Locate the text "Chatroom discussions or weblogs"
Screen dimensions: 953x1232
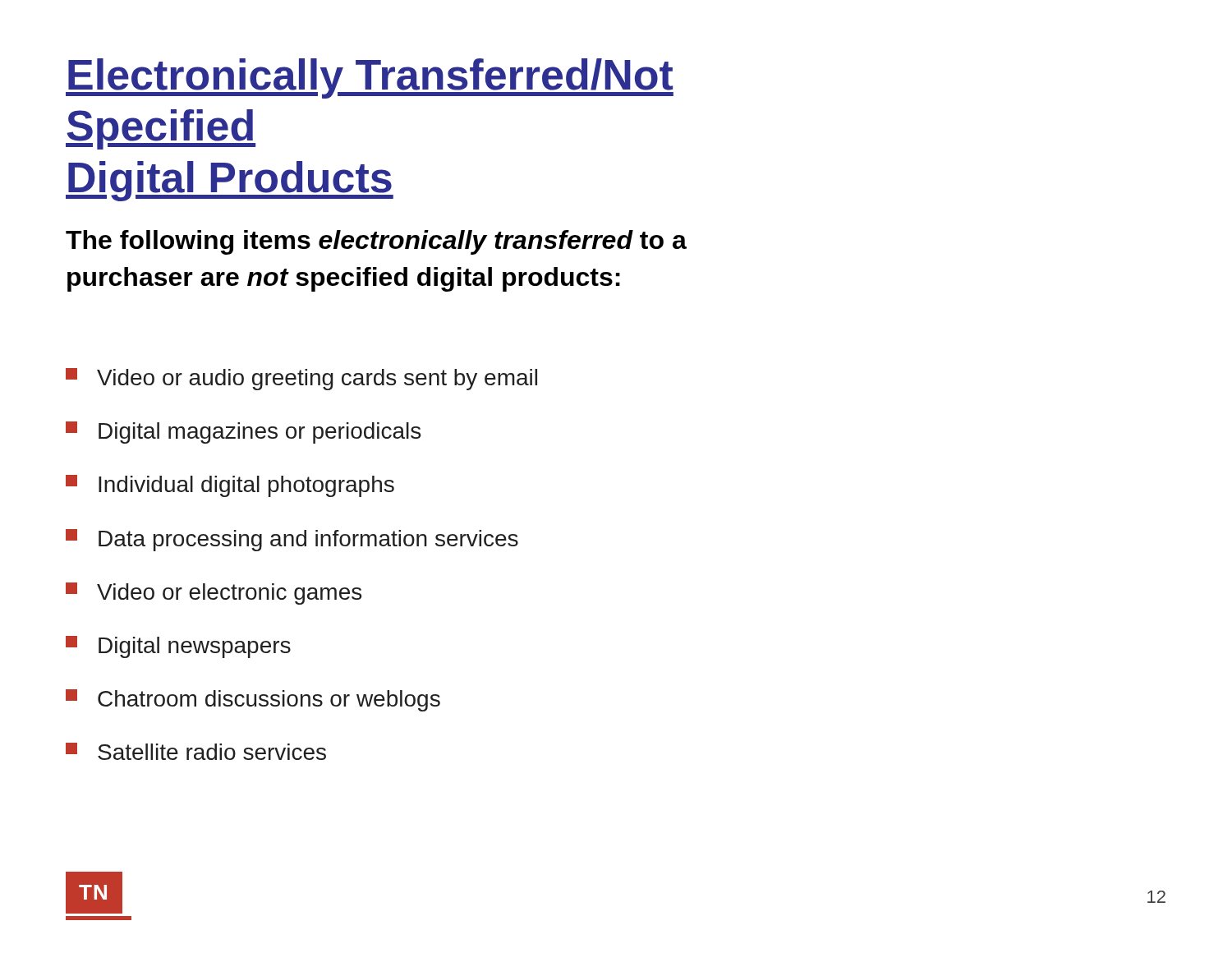click(x=253, y=699)
